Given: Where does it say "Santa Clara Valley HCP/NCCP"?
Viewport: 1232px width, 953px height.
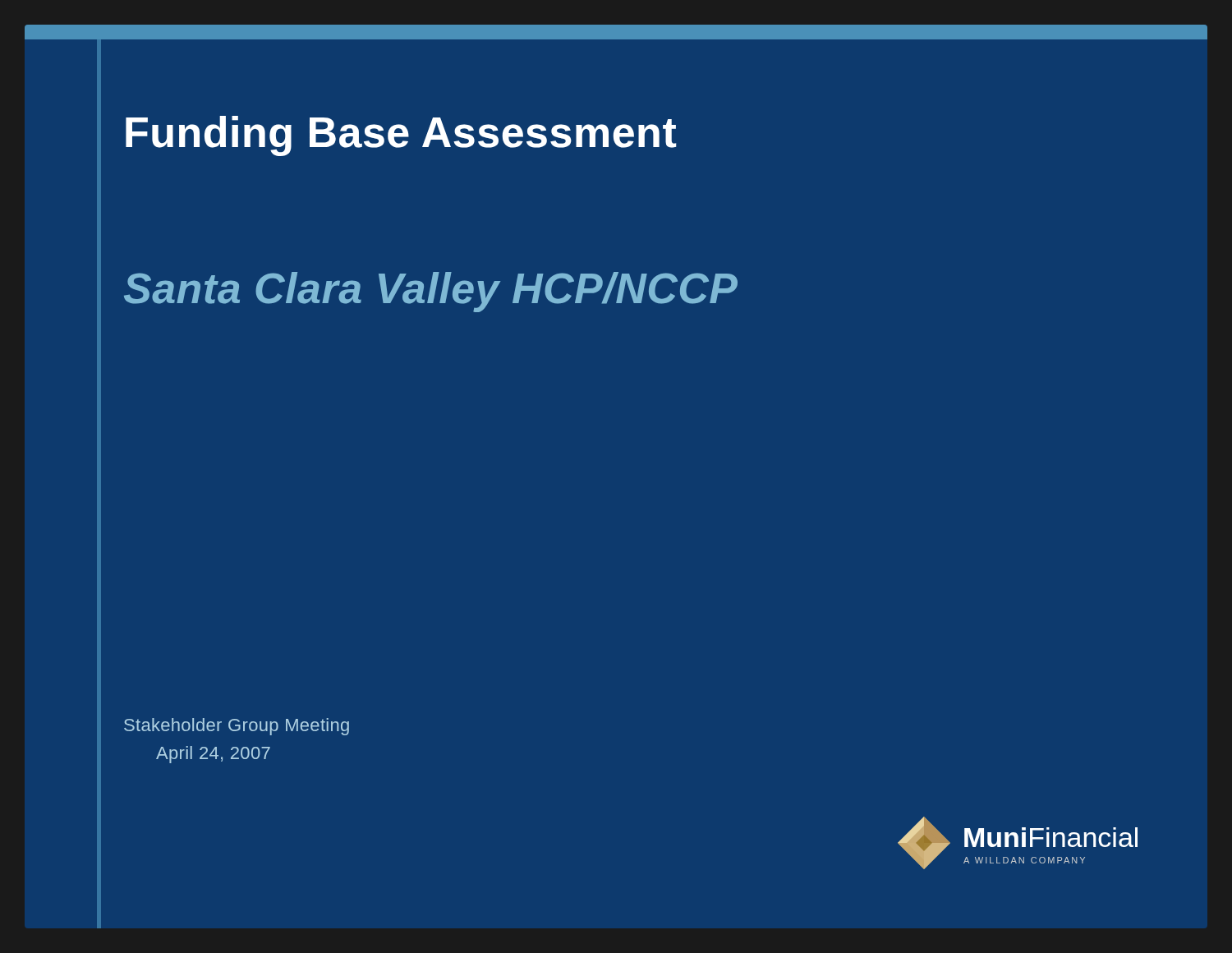Looking at the screenshot, I should pyautogui.click(x=632, y=289).
